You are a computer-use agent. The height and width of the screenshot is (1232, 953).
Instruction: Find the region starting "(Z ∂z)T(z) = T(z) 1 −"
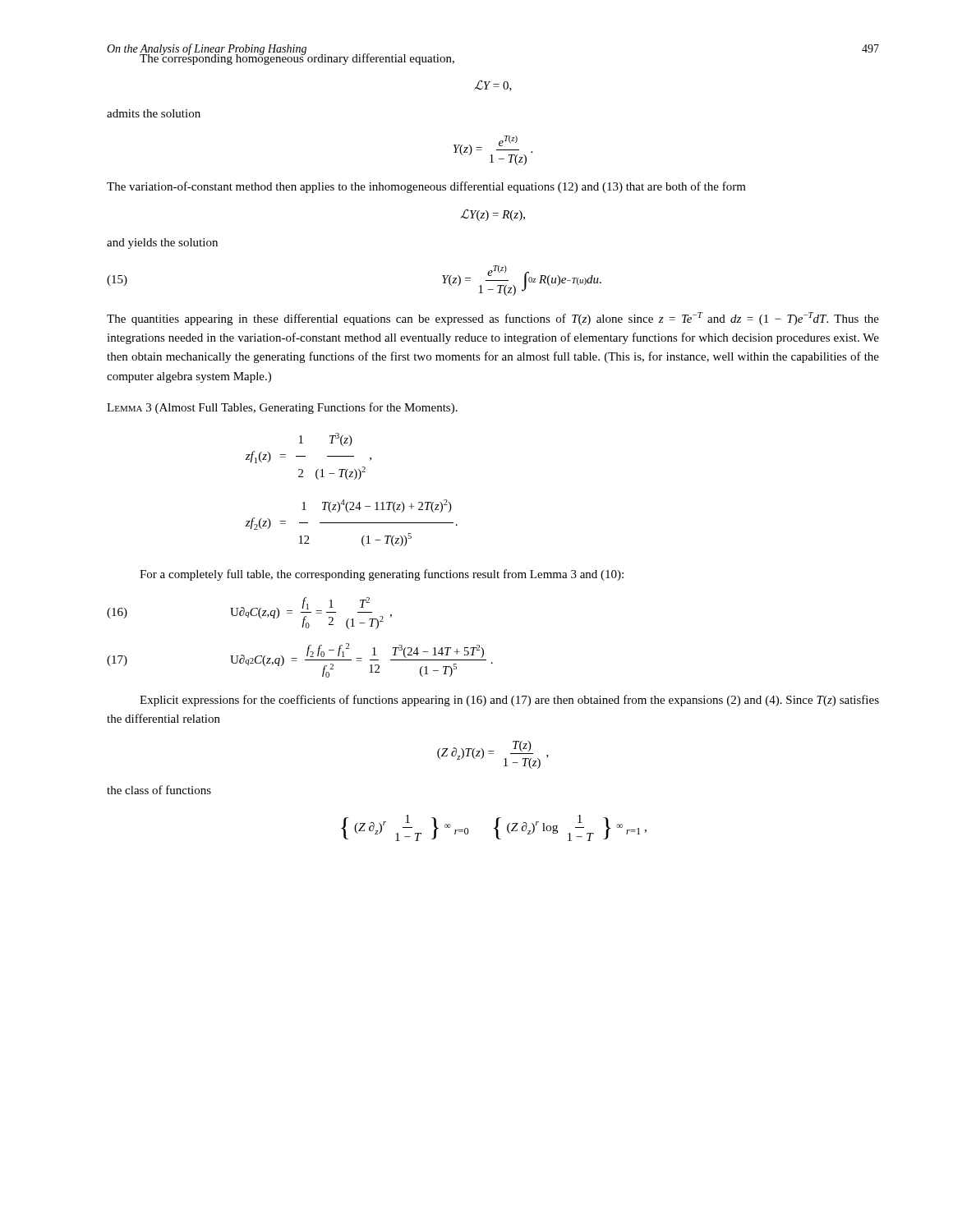(493, 754)
